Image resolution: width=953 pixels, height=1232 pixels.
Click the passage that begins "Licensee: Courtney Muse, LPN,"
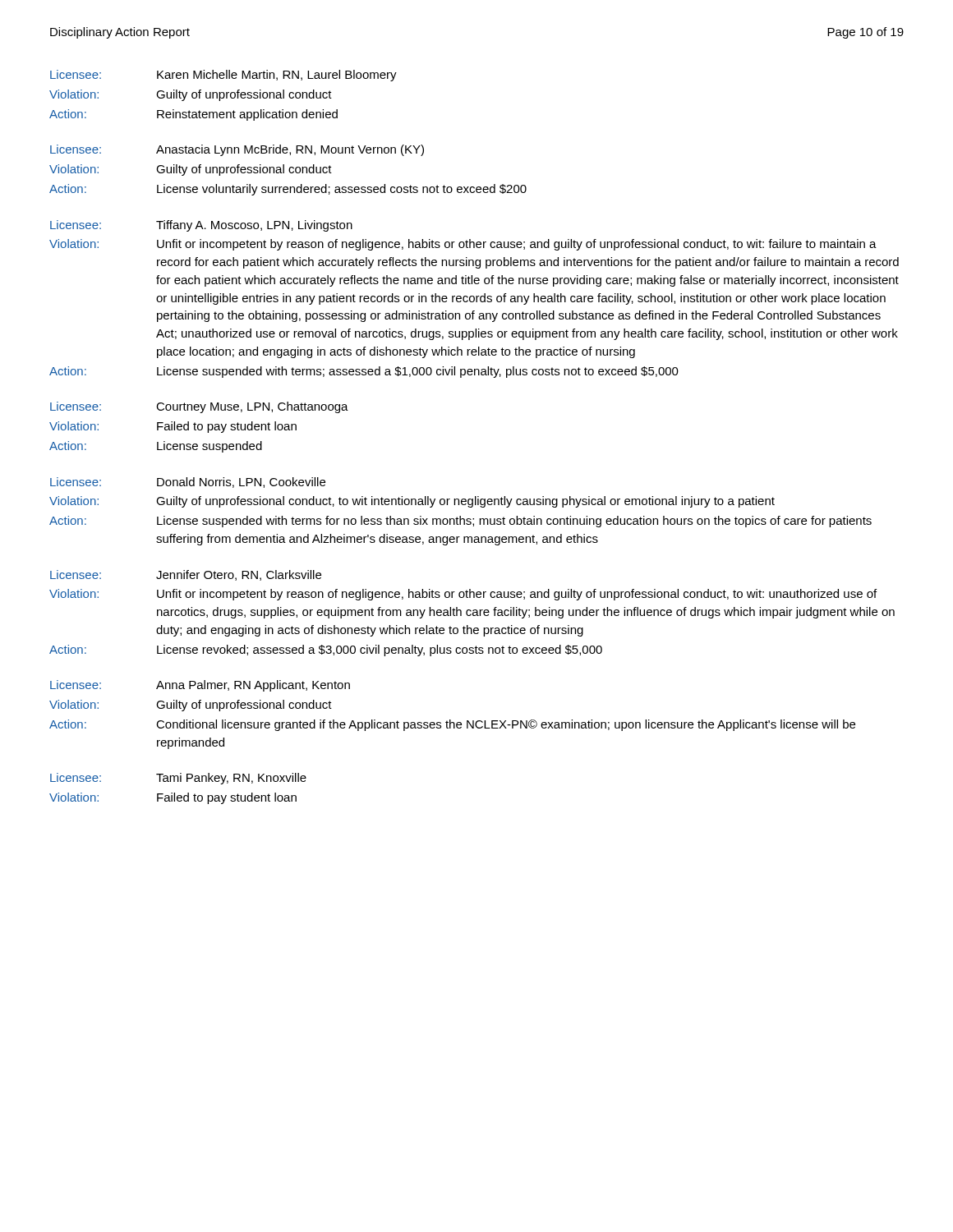(199, 407)
